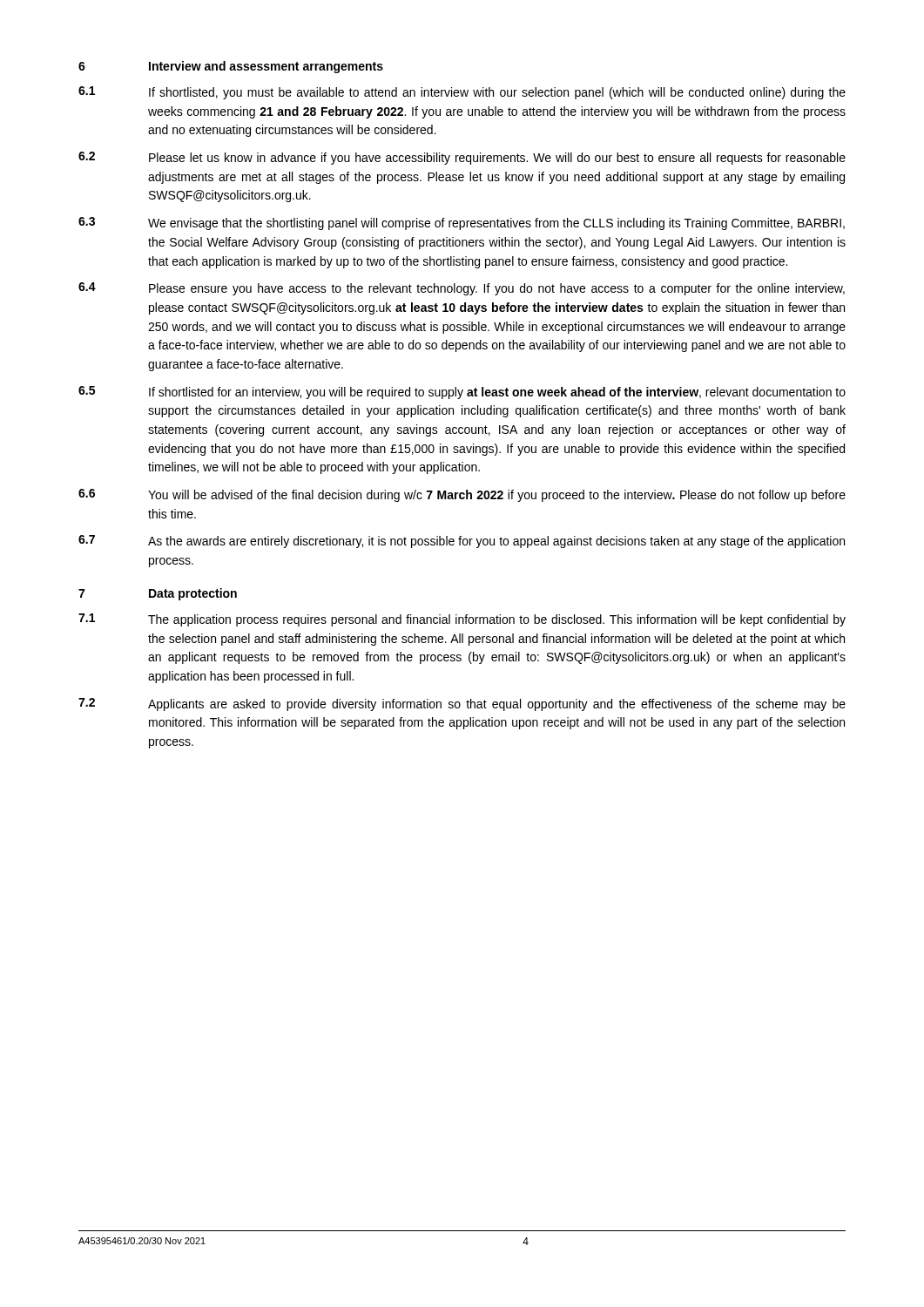Where is the passage that starts "6.7 As the awards"?
Image resolution: width=924 pixels, height=1307 pixels.
click(462, 552)
